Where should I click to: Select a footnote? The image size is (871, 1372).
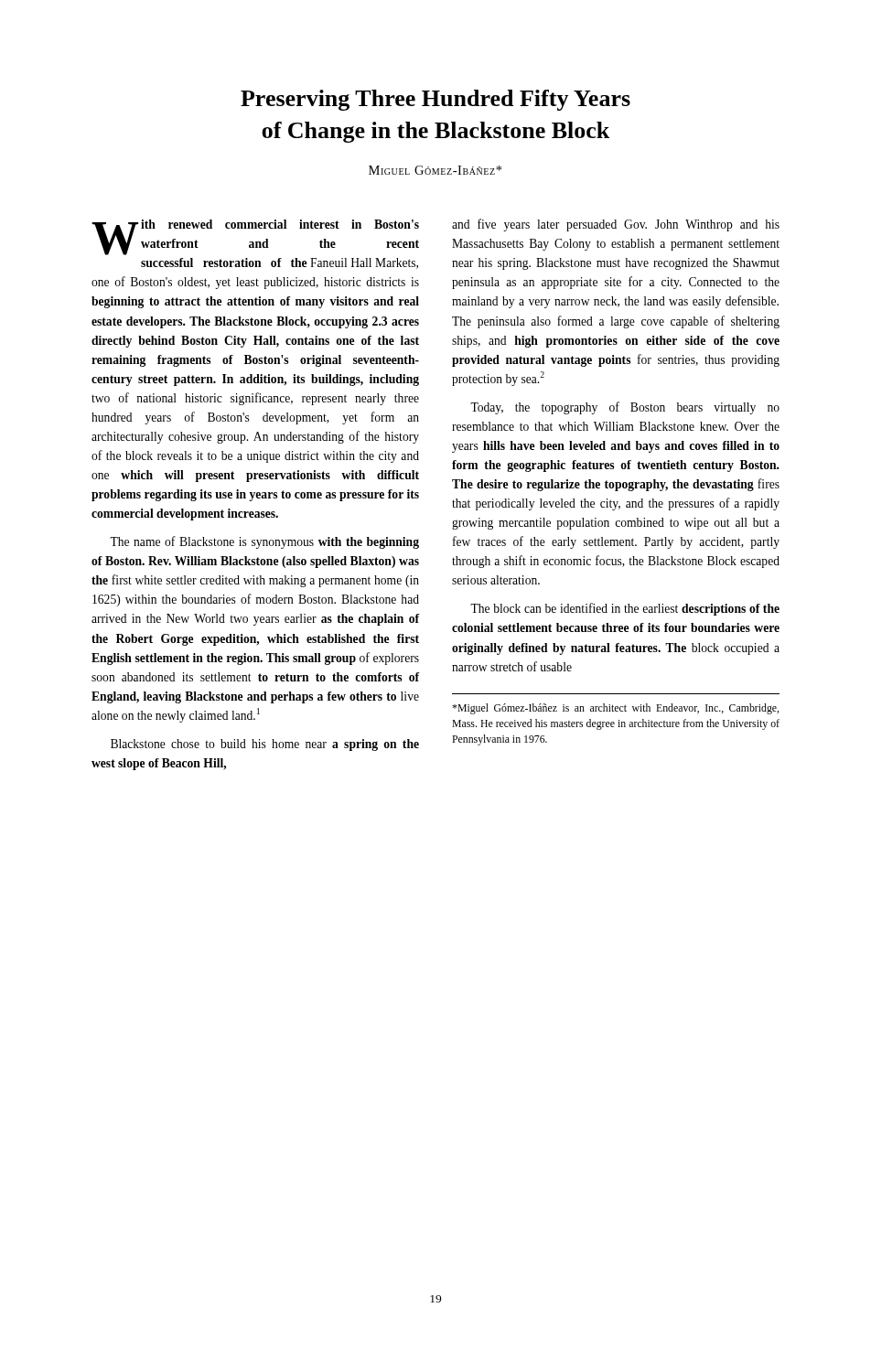pos(616,723)
